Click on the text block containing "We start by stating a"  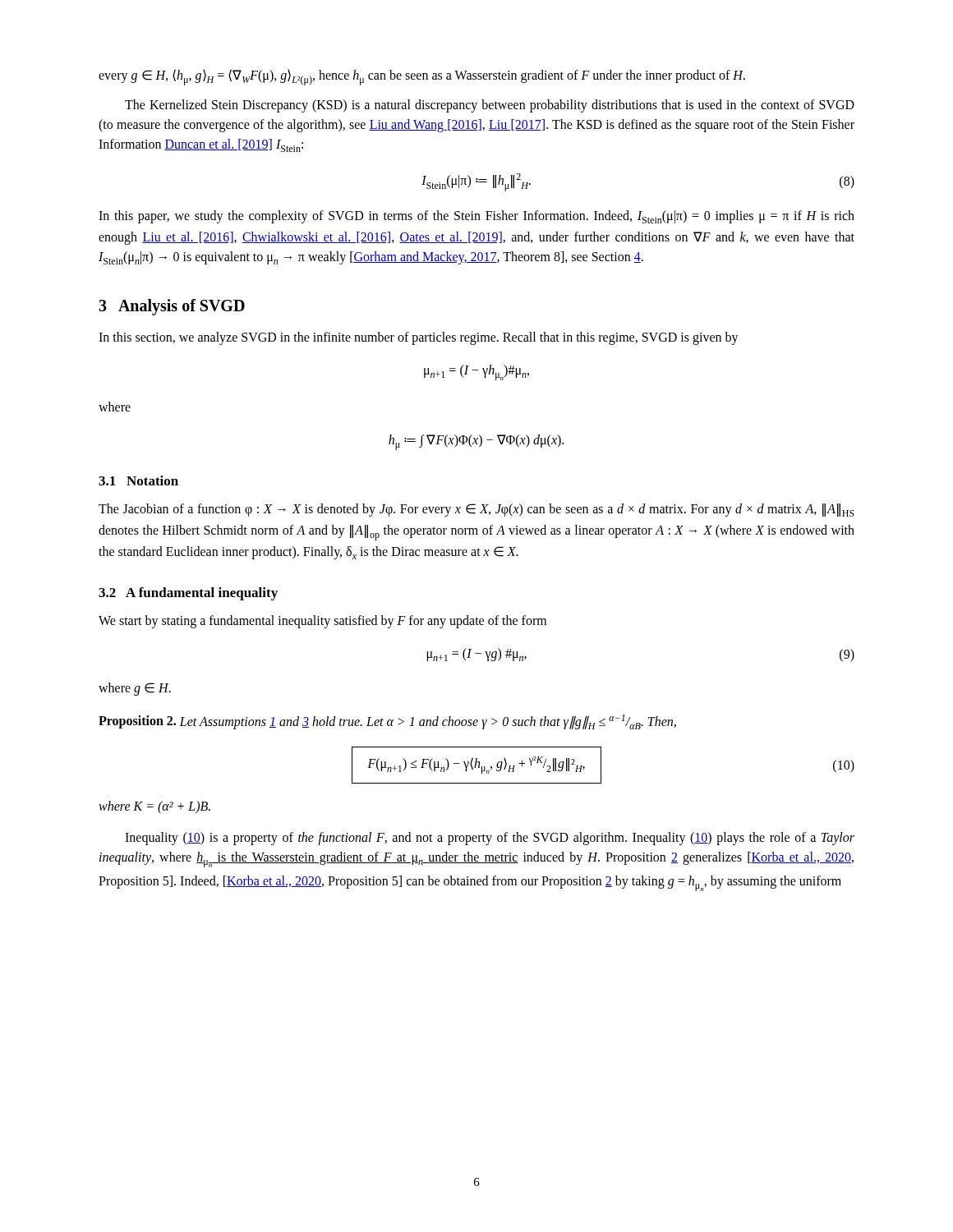click(323, 621)
